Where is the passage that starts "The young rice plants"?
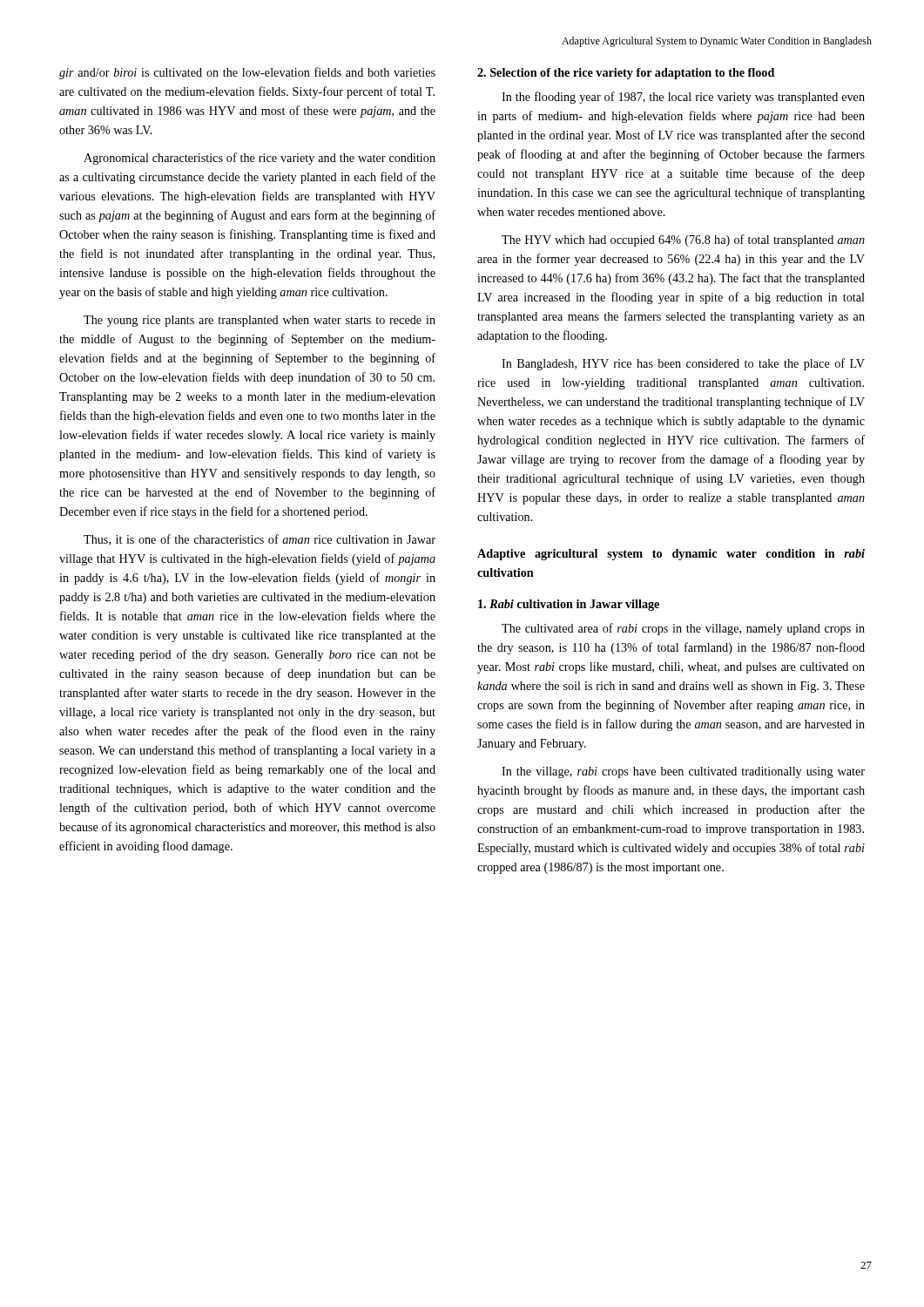 click(x=247, y=416)
